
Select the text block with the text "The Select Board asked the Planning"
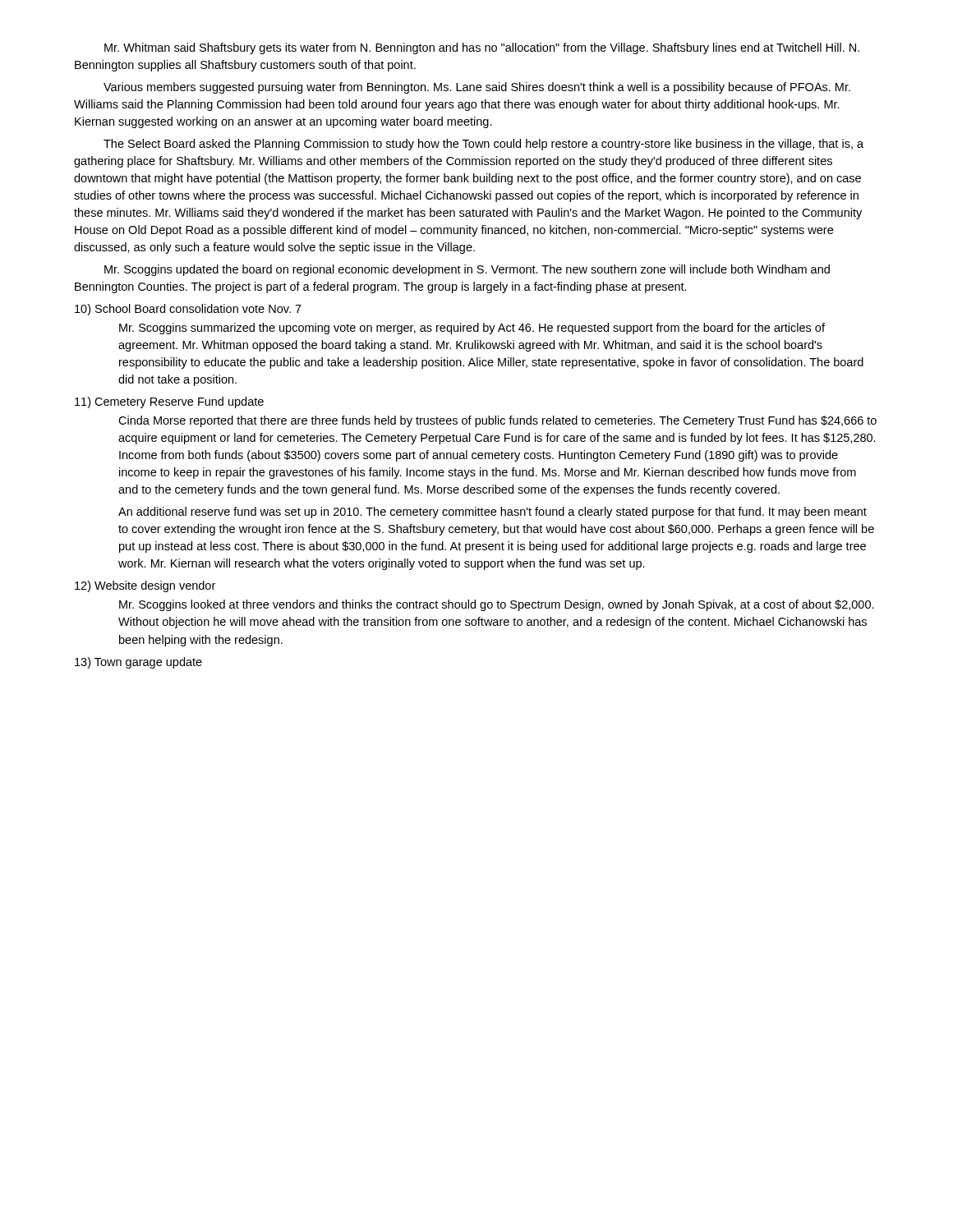point(476,196)
